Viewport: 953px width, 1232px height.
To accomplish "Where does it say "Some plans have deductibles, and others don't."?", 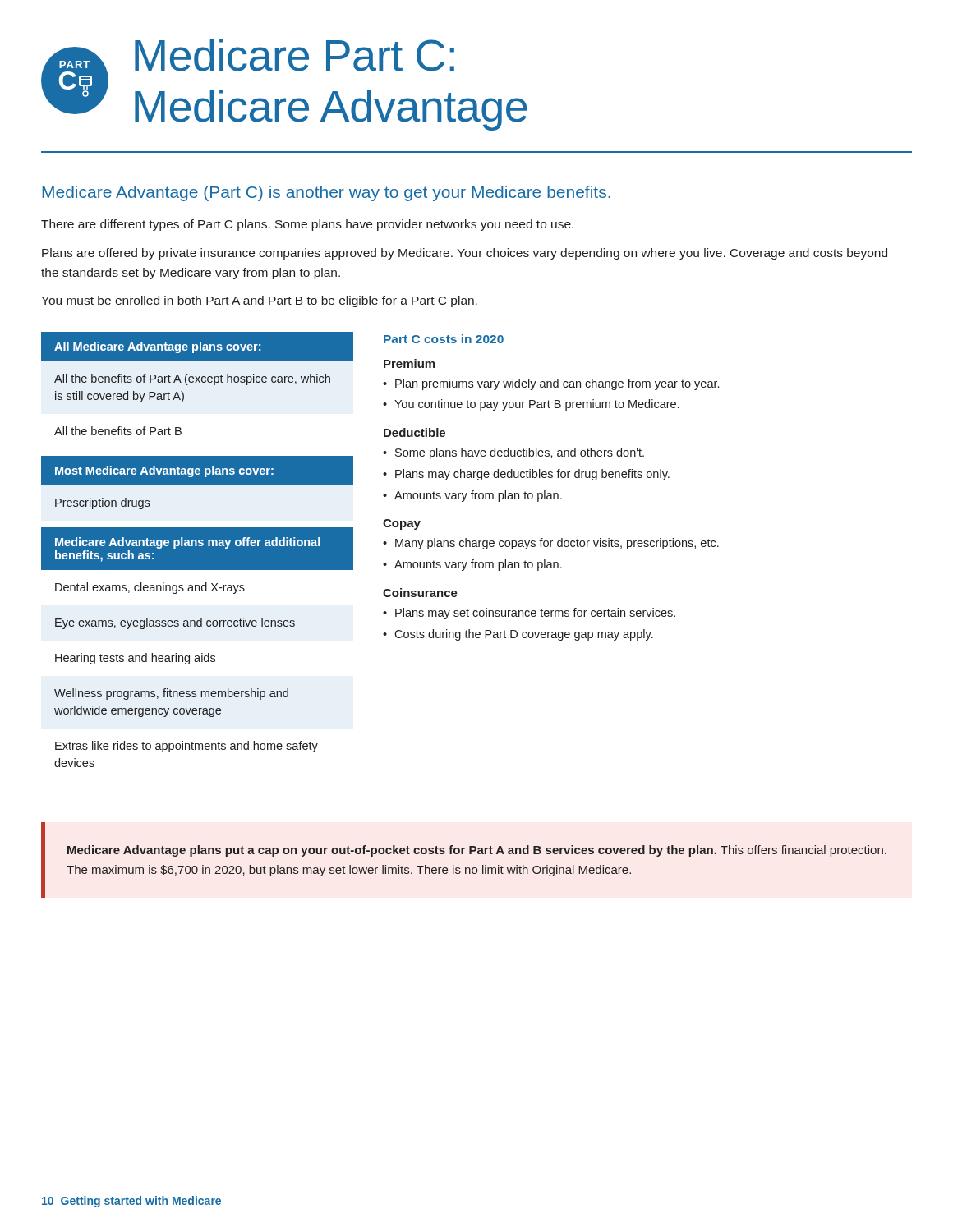I will [520, 453].
